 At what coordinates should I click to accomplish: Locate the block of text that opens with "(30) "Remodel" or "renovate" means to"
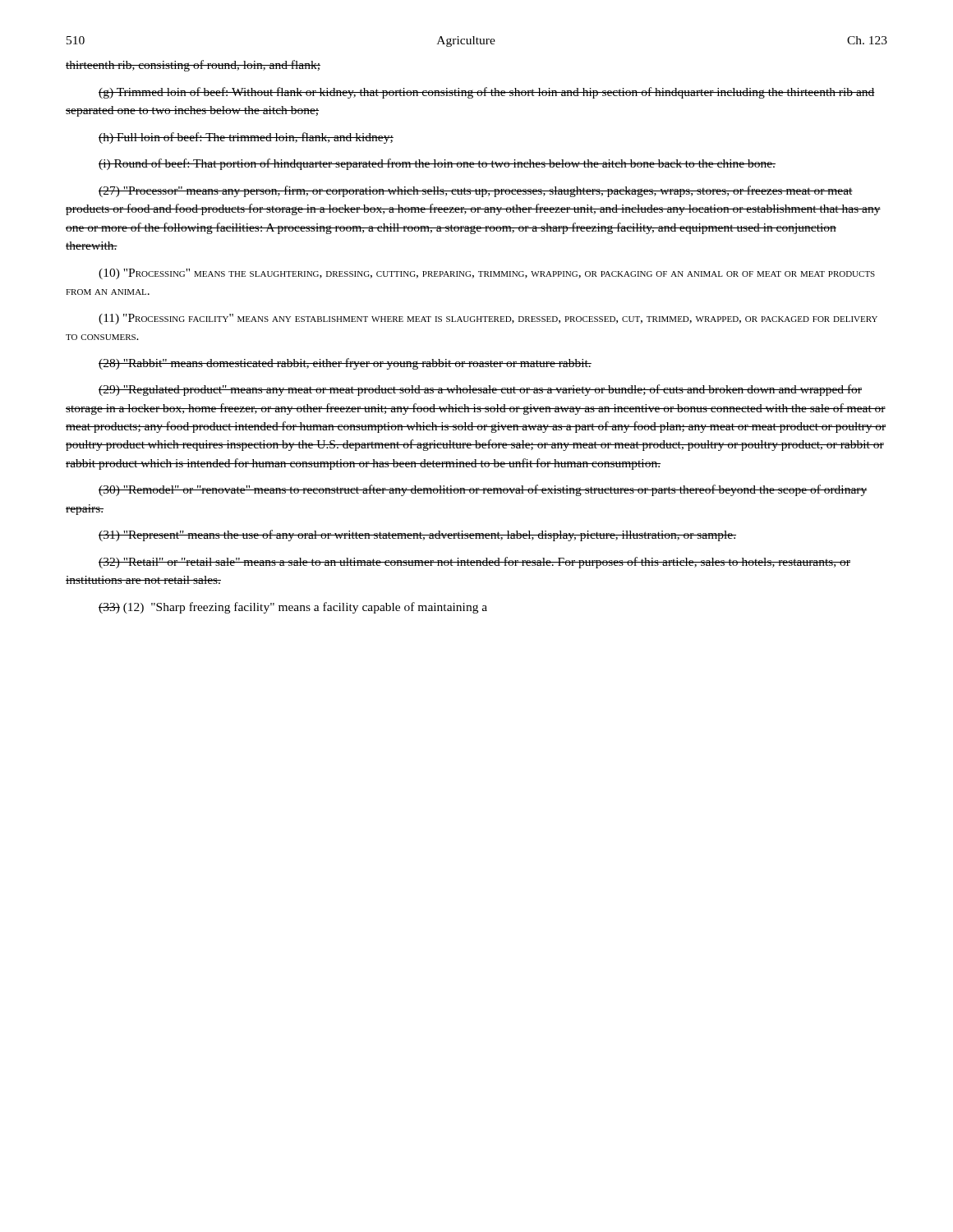point(466,499)
